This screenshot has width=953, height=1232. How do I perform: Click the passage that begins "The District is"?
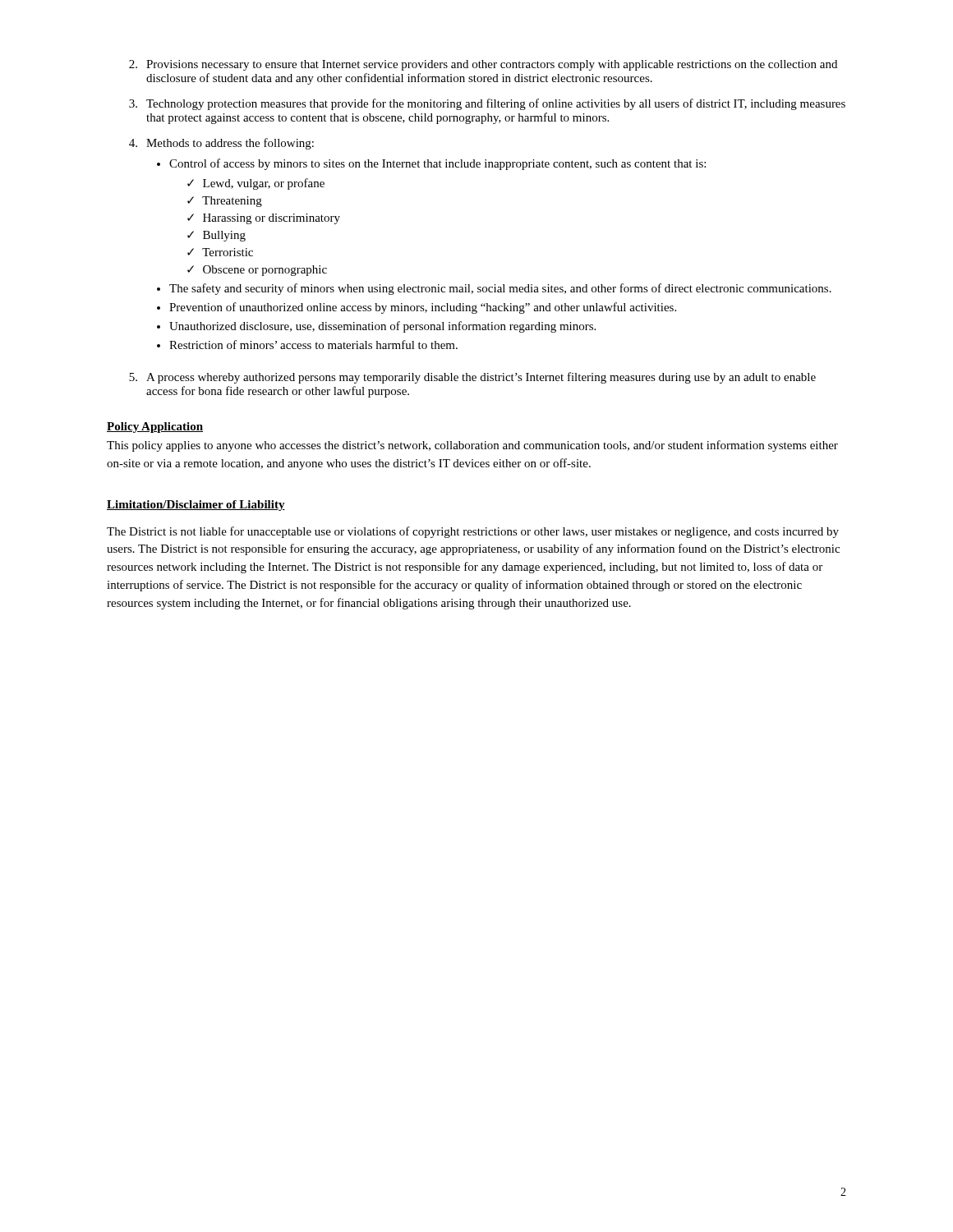tap(473, 567)
